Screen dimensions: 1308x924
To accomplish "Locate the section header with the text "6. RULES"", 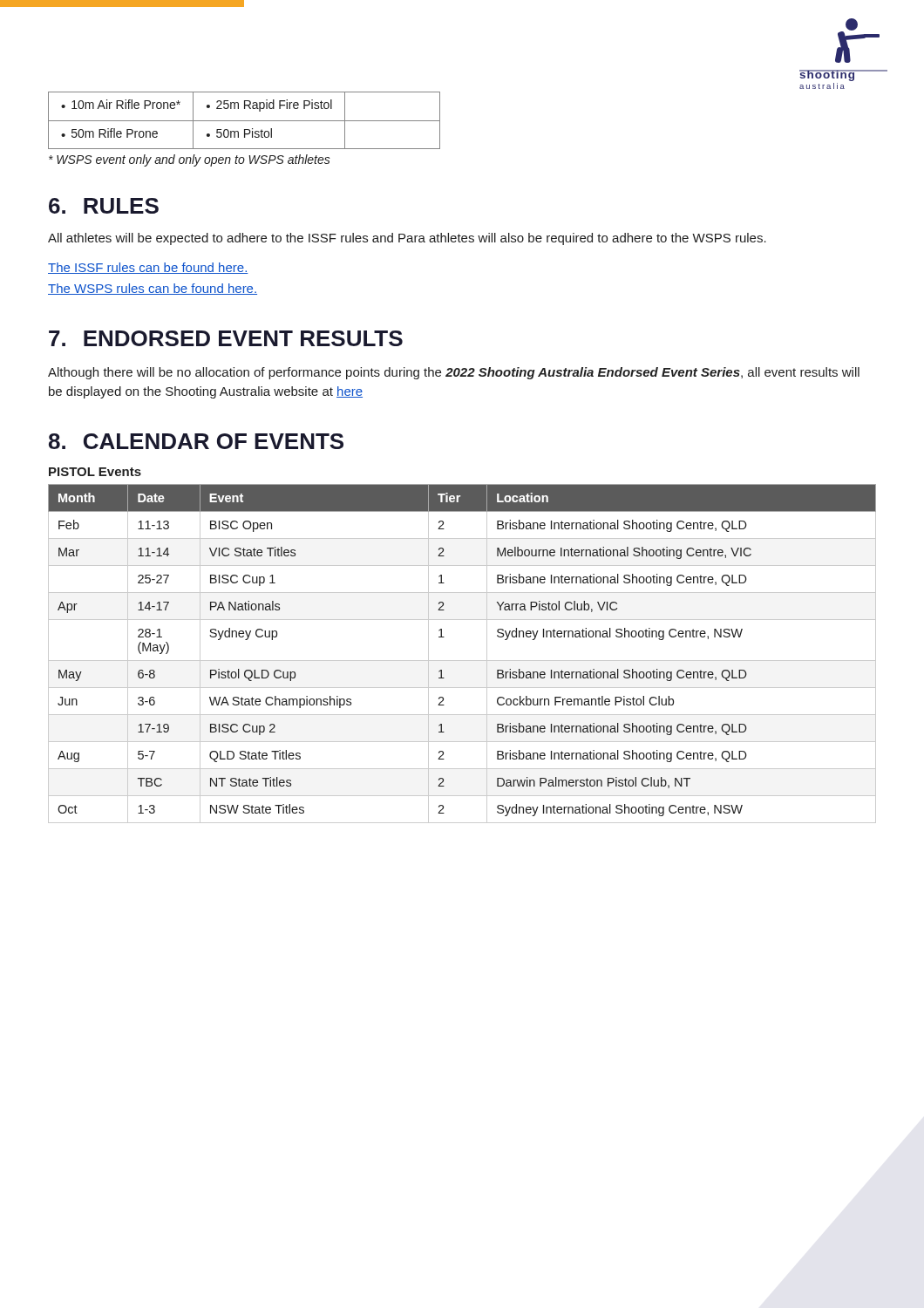I will click(x=104, y=206).
